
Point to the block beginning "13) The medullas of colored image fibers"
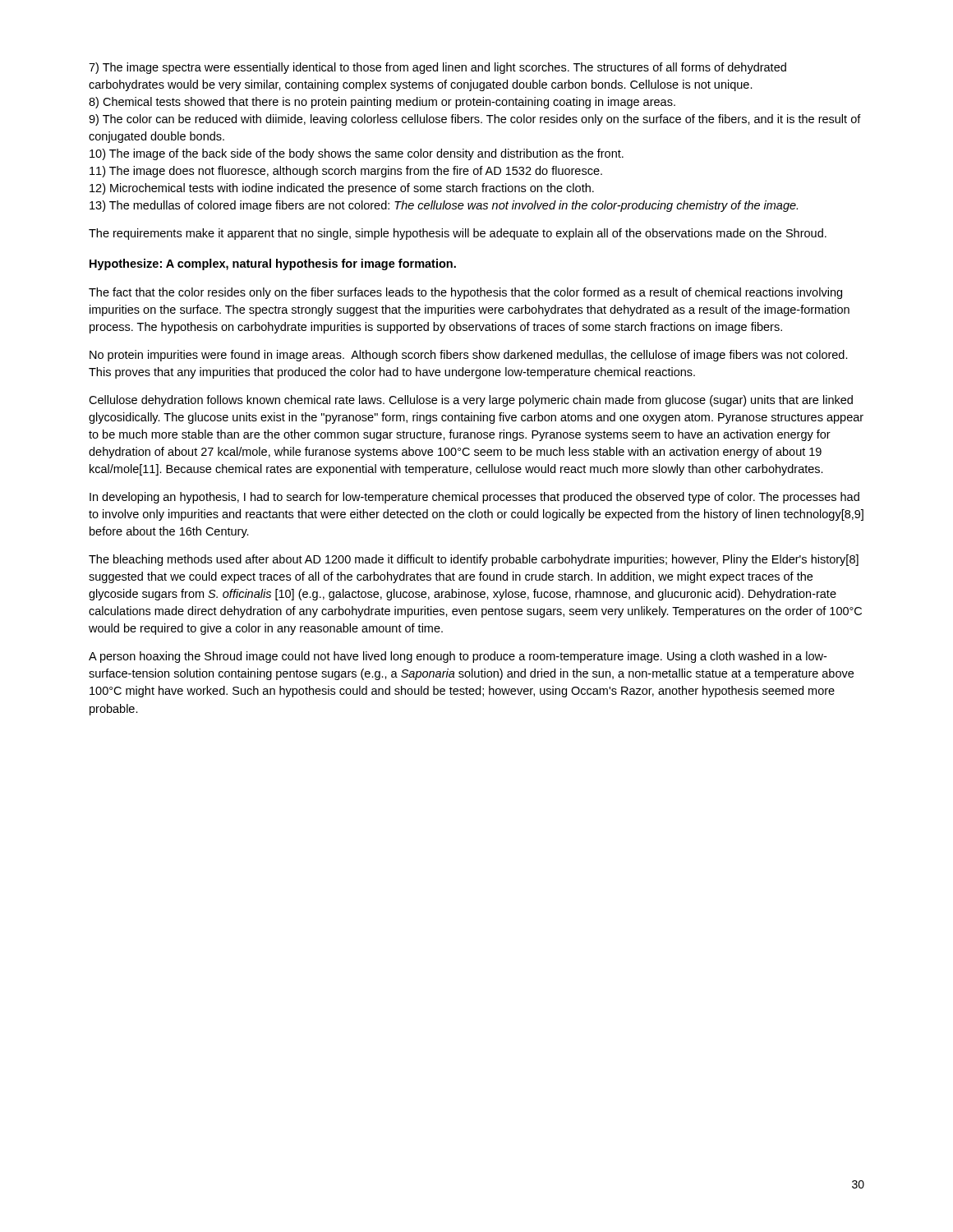pos(476,206)
